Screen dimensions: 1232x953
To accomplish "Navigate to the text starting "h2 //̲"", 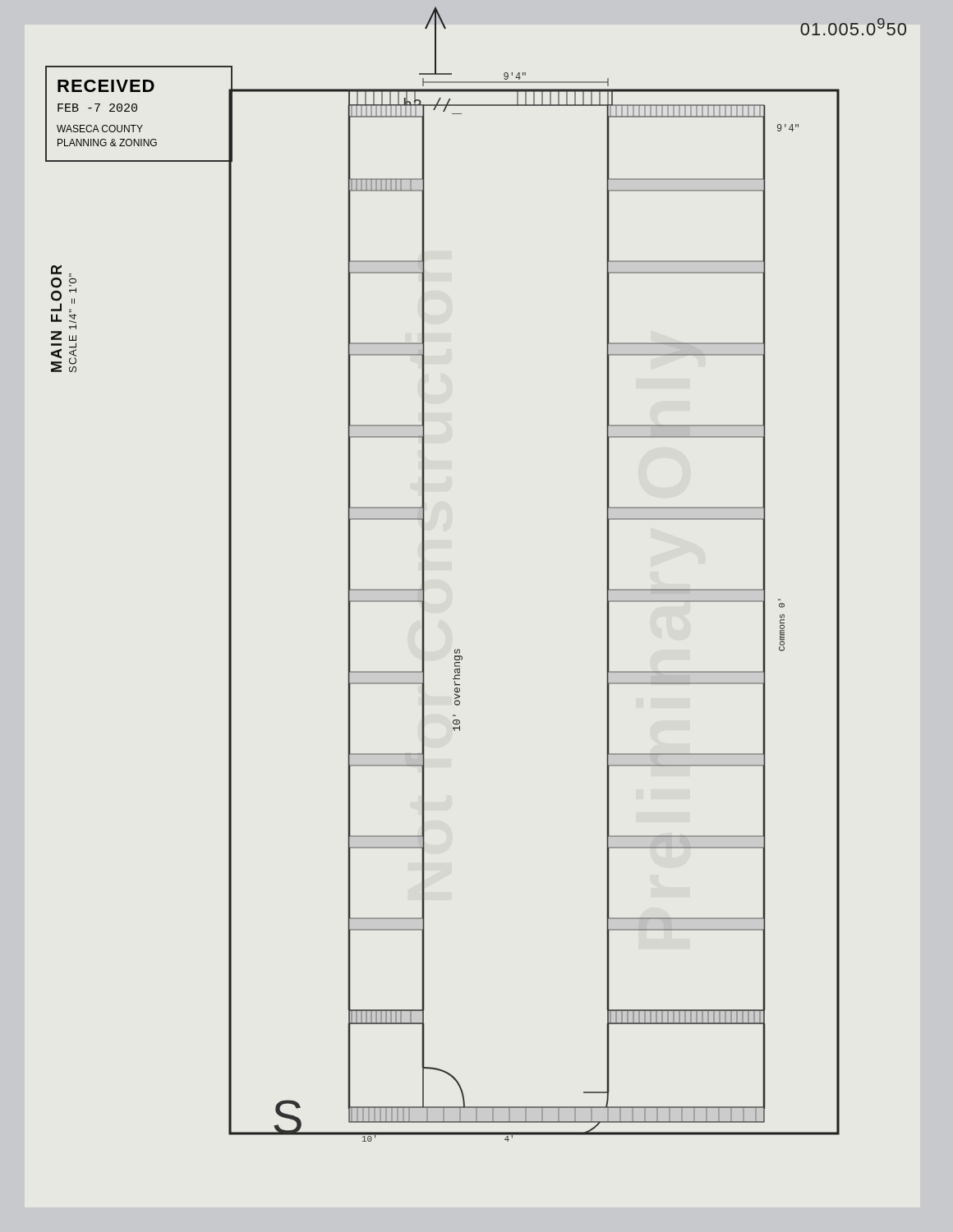I will pos(432,106).
